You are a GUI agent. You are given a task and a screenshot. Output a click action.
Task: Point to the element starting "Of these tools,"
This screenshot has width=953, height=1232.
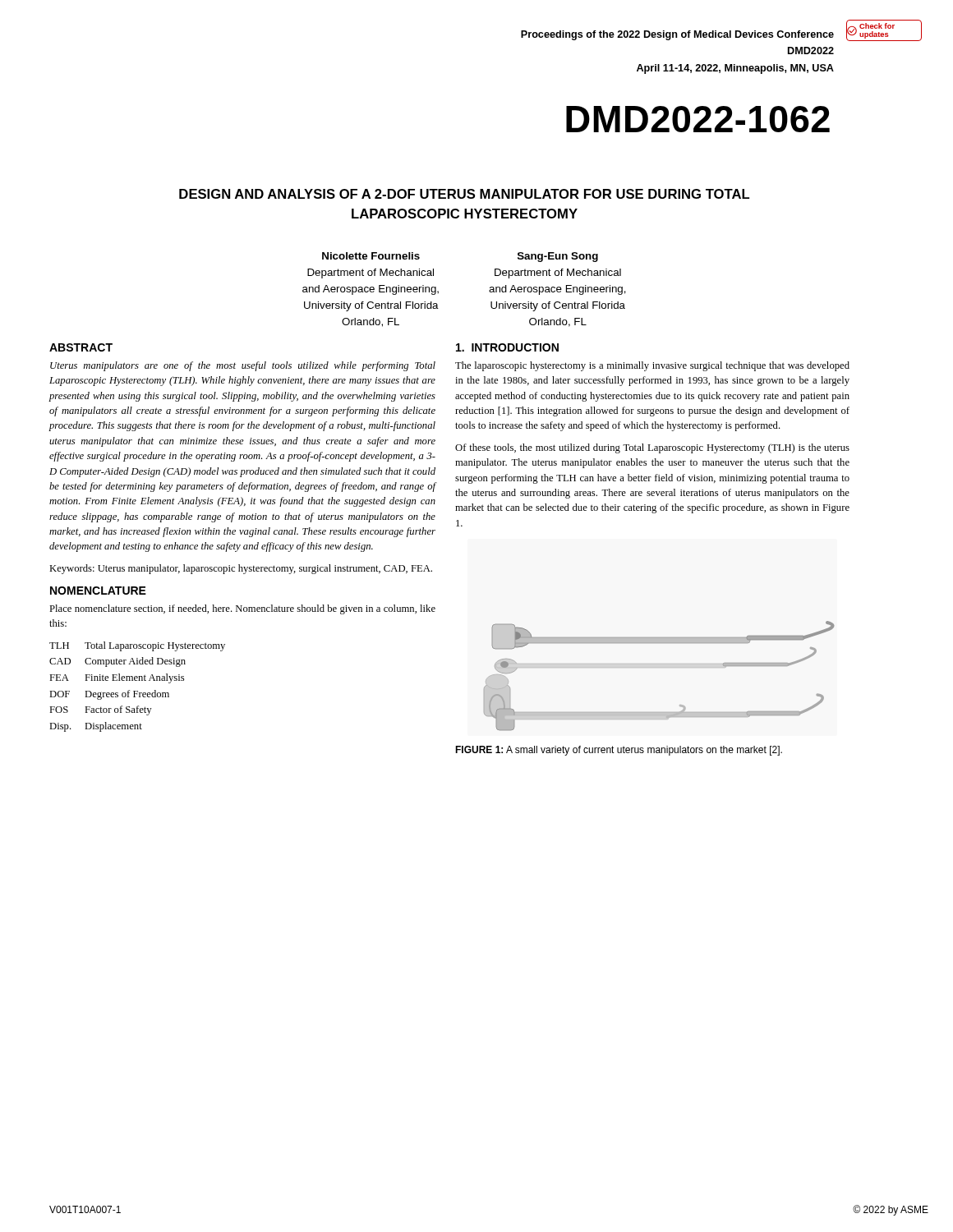[x=652, y=485]
